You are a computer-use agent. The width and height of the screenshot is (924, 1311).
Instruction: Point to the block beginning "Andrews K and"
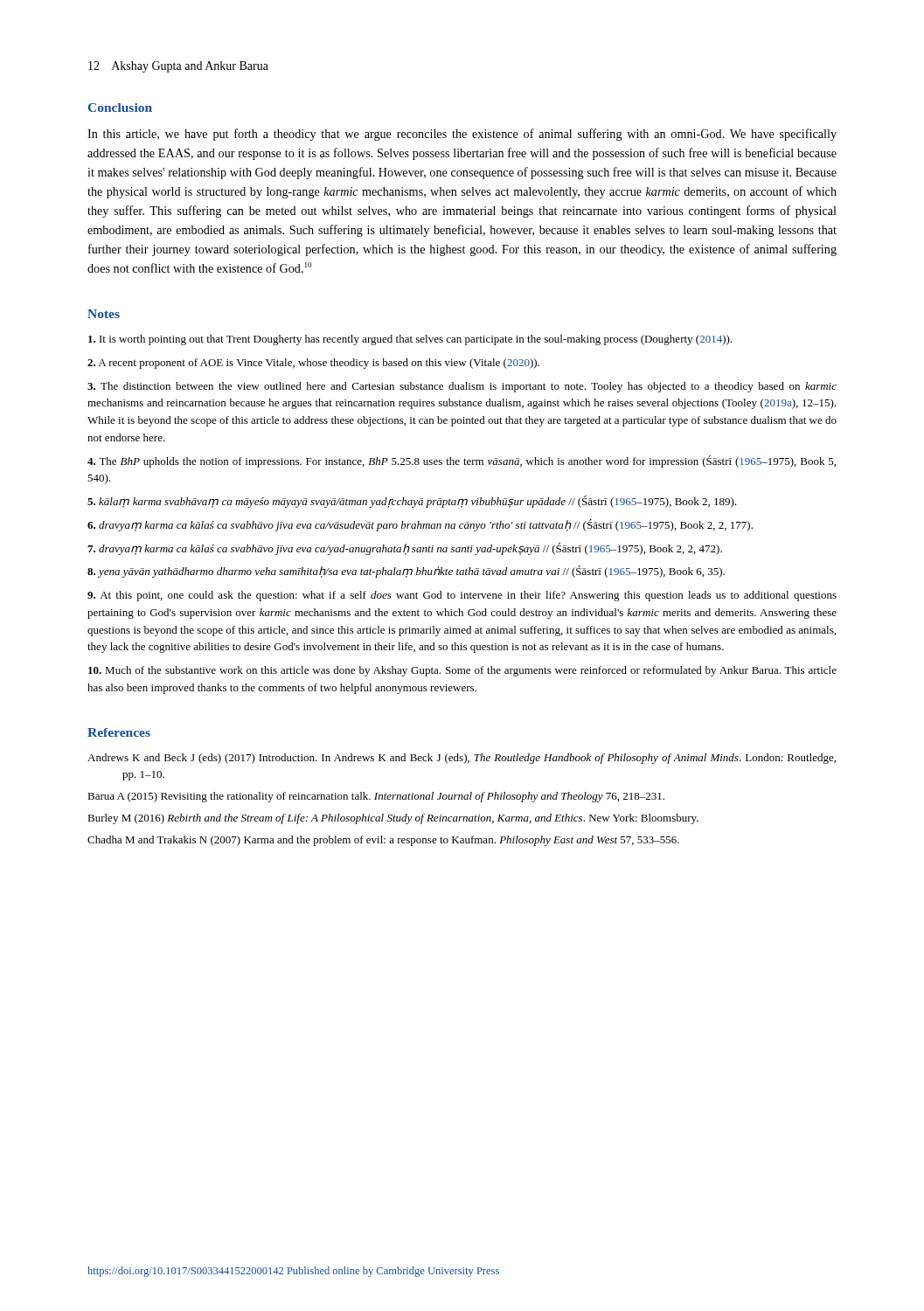[x=462, y=765]
